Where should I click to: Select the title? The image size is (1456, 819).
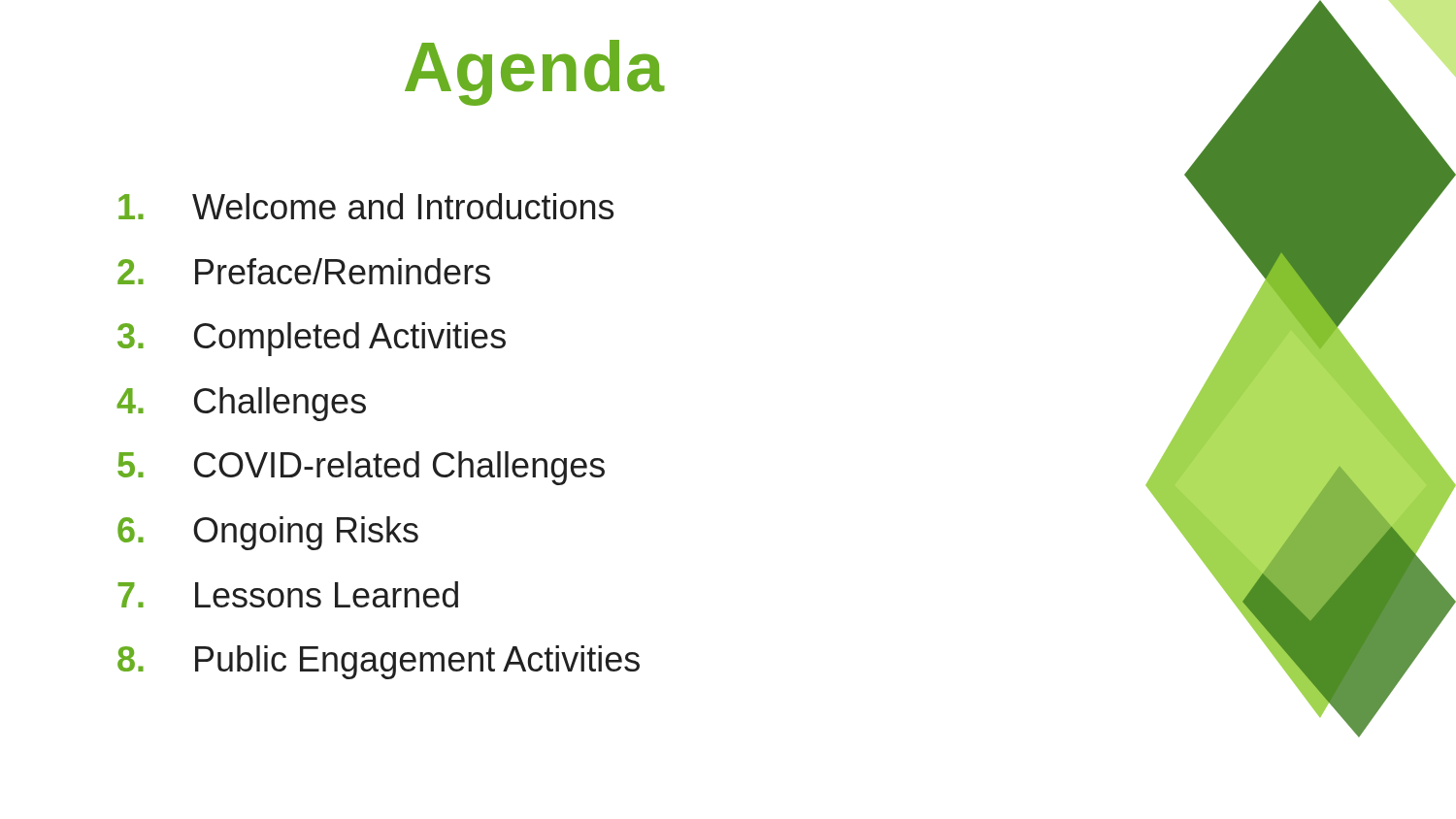tap(534, 67)
